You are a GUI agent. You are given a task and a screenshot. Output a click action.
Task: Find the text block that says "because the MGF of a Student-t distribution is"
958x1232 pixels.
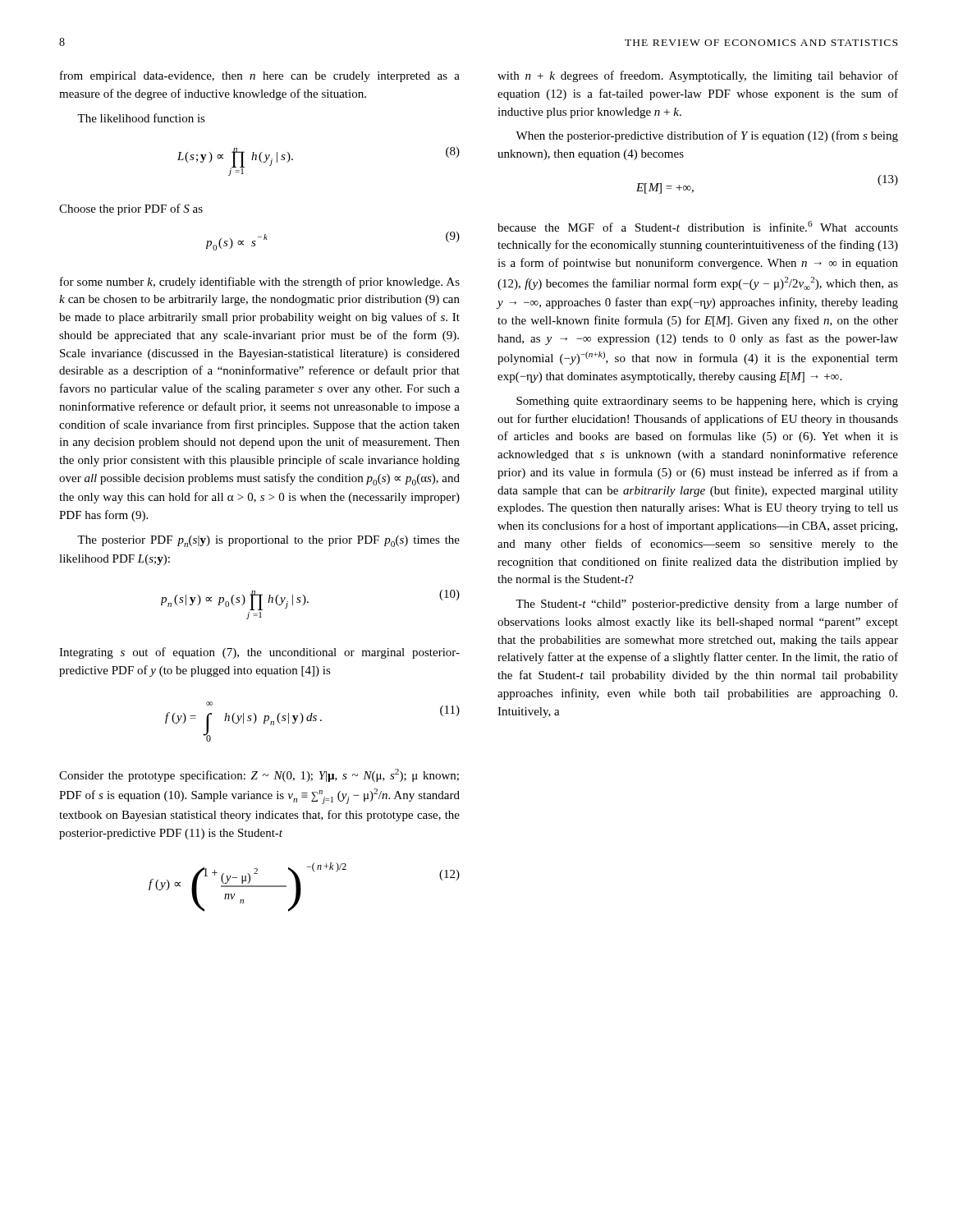coord(698,469)
